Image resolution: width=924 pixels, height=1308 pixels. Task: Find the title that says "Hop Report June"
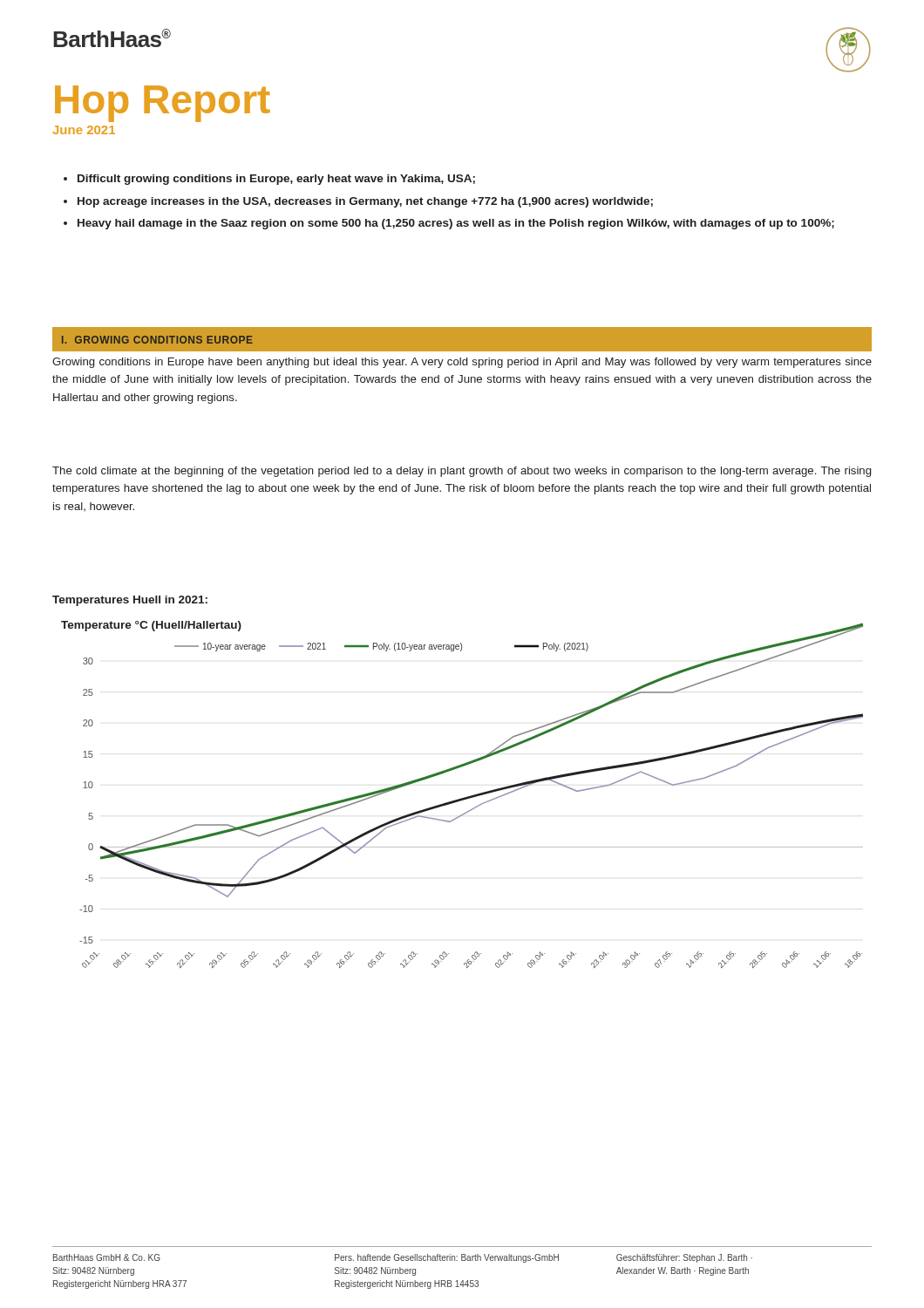161,108
